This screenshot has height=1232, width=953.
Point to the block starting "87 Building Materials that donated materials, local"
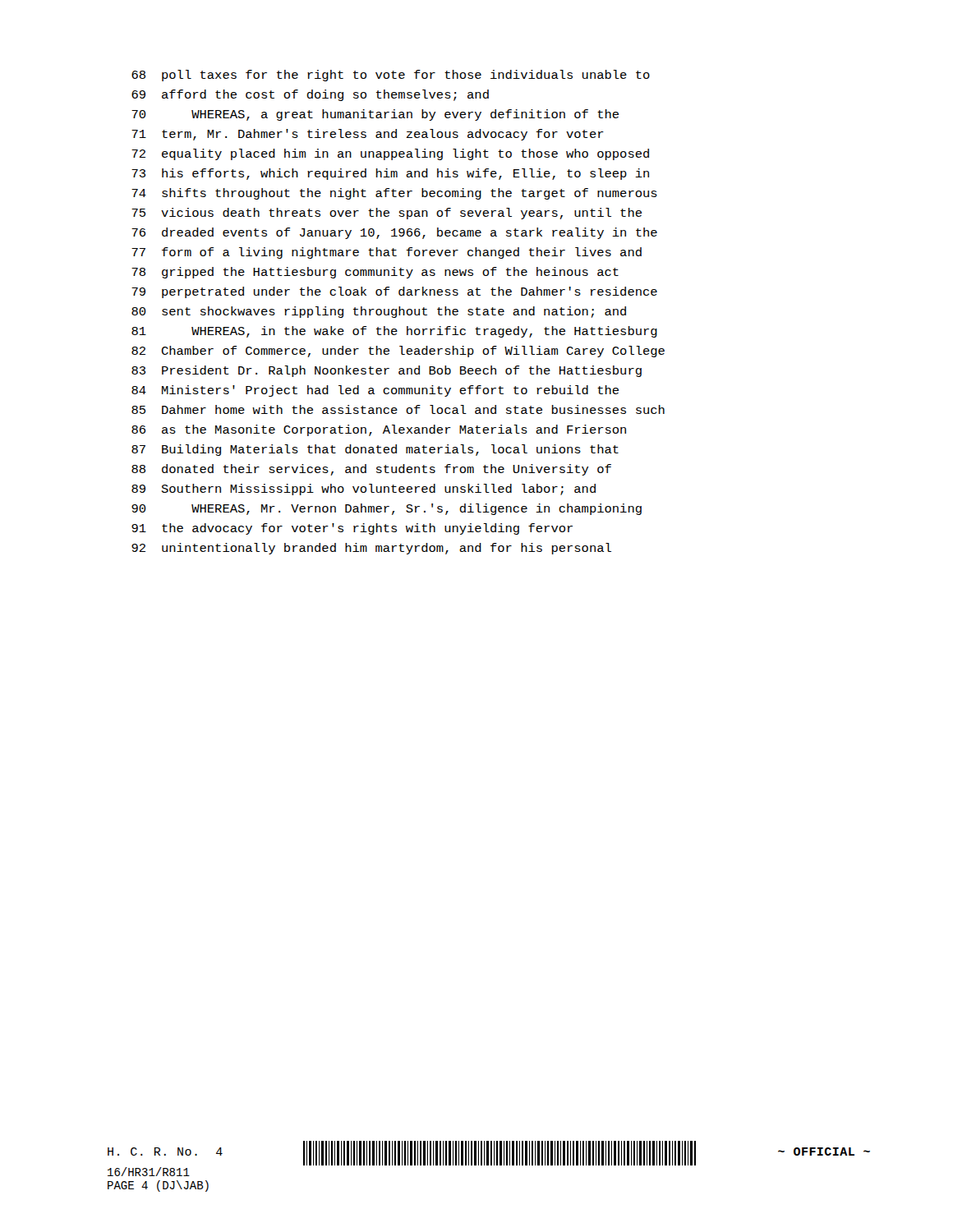pyautogui.click(x=489, y=450)
